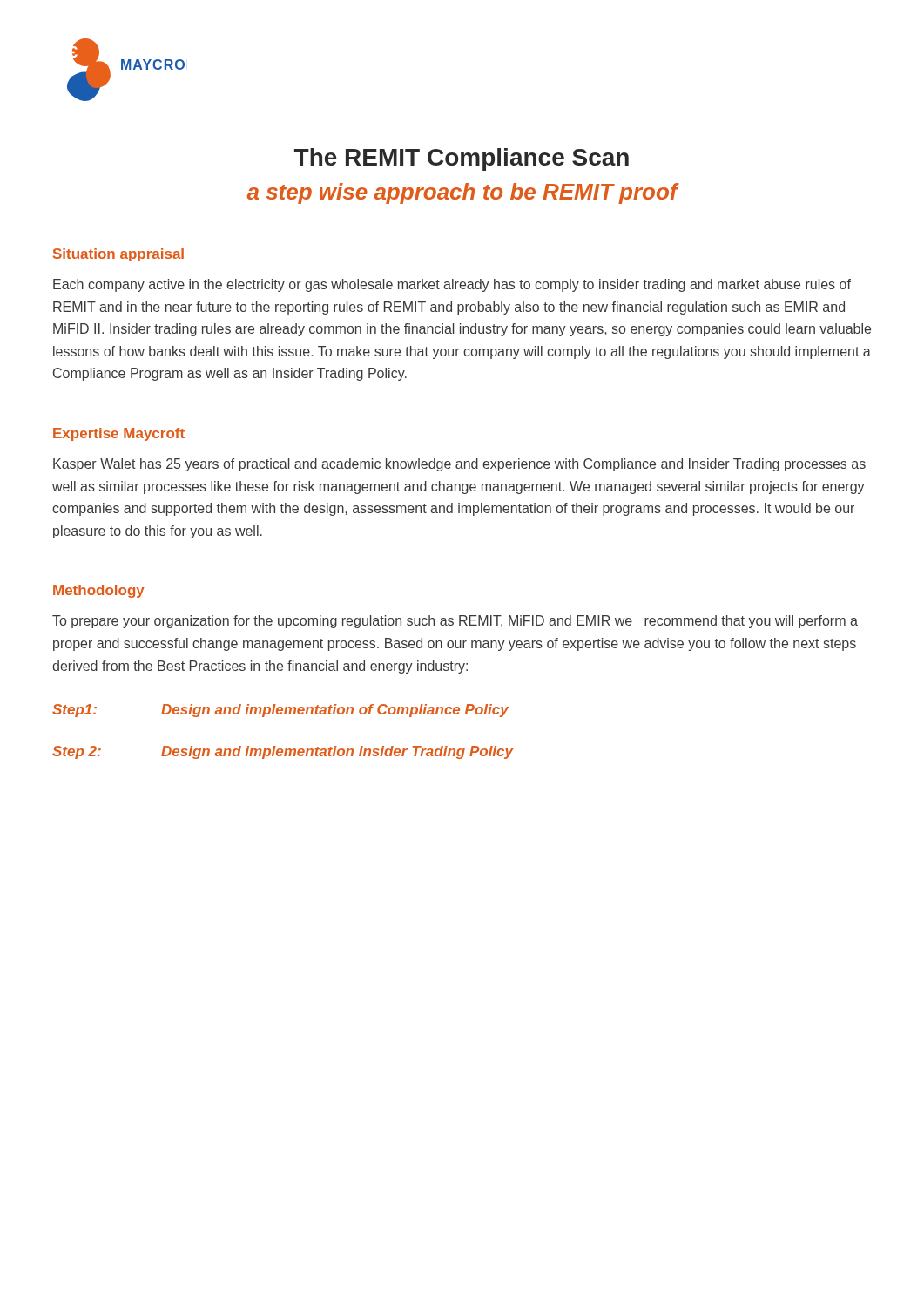Click on the block starting "Step 2: Design and implementation Insider Trading"
The image size is (924, 1307).
pyautogui.click(x=283, y=752)
